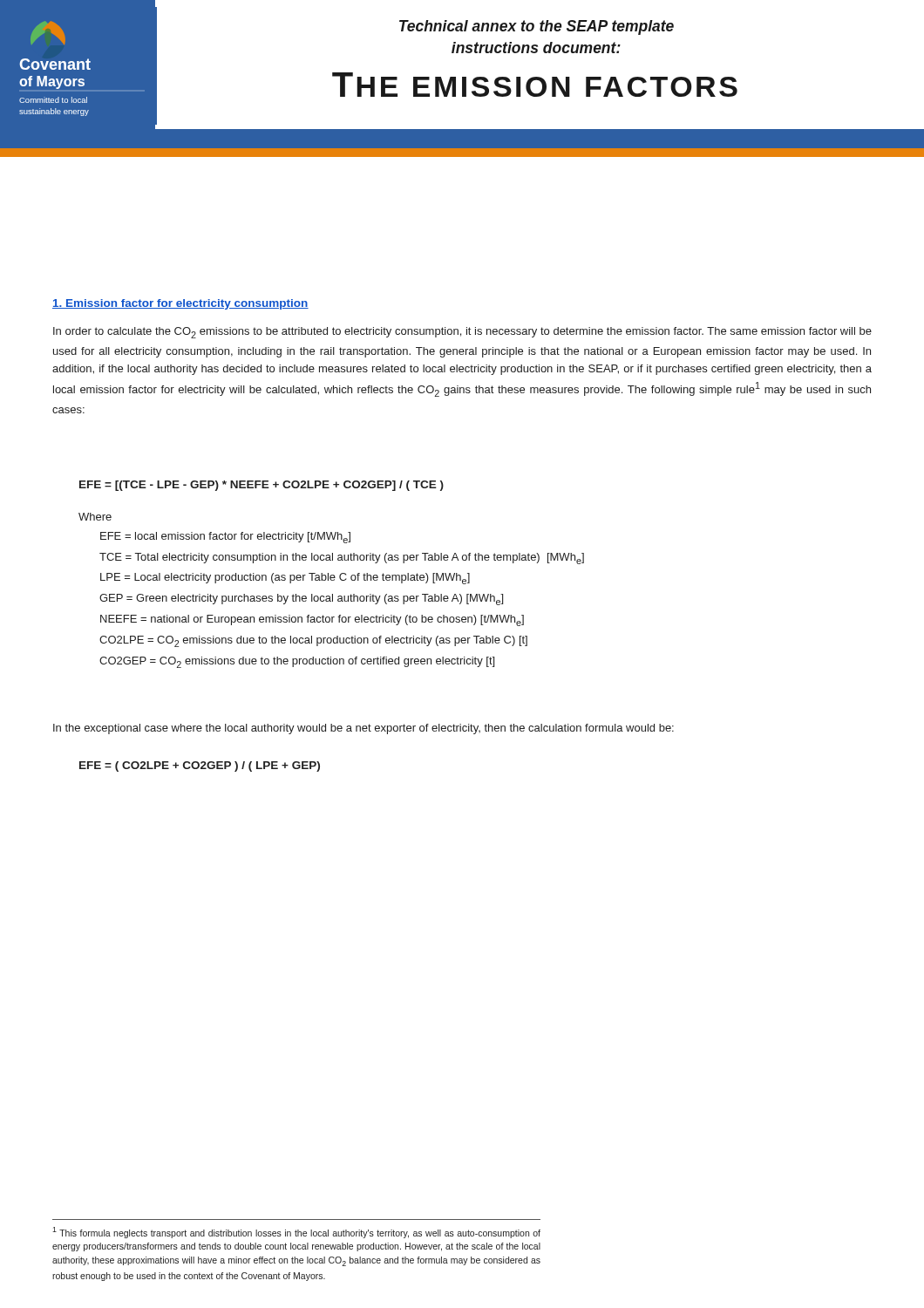Point to the region starting "In order to"
Screen dimensions: 1308x924
coord(462,370)
